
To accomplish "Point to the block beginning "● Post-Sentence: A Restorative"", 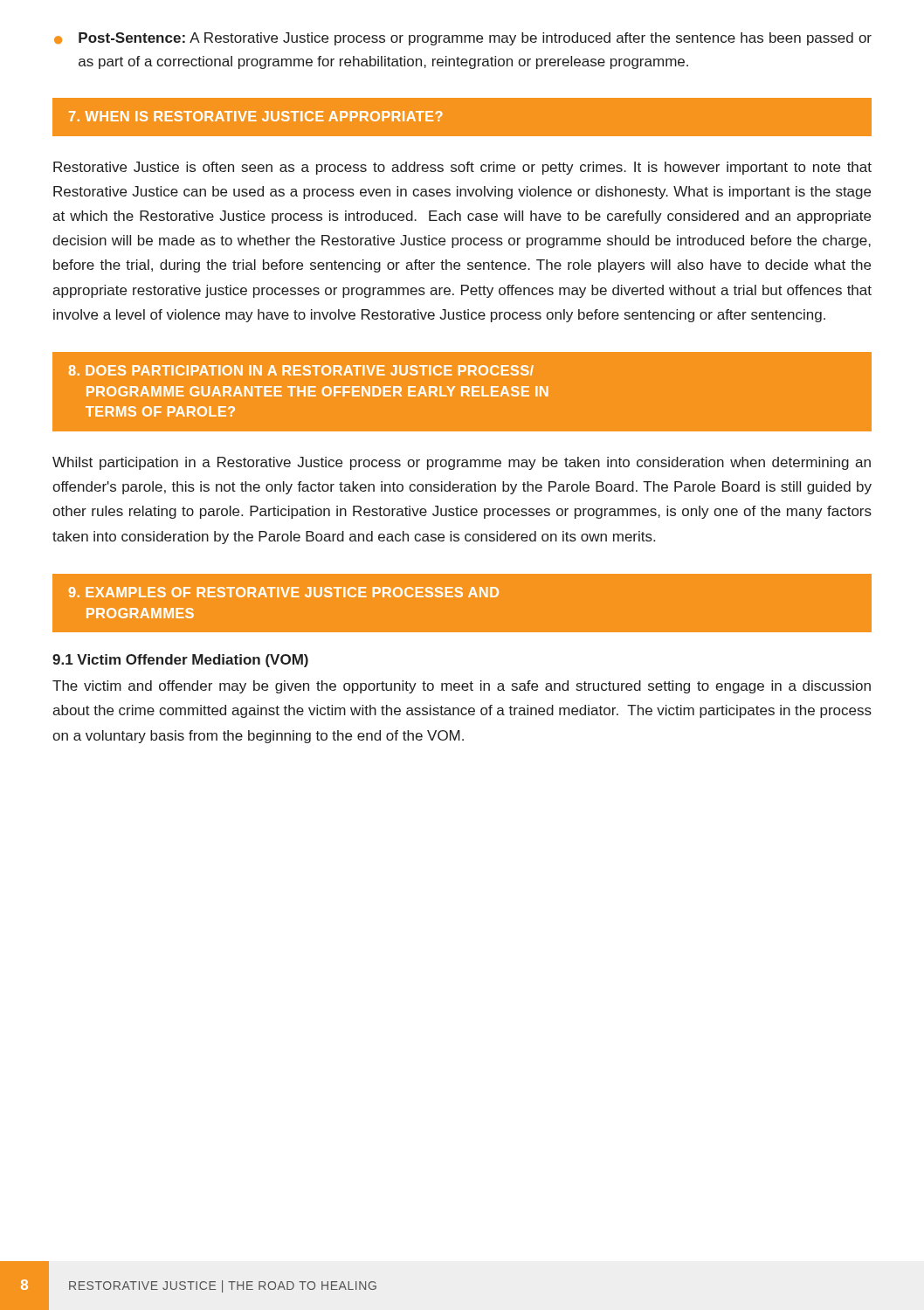I will coord(462,50).
